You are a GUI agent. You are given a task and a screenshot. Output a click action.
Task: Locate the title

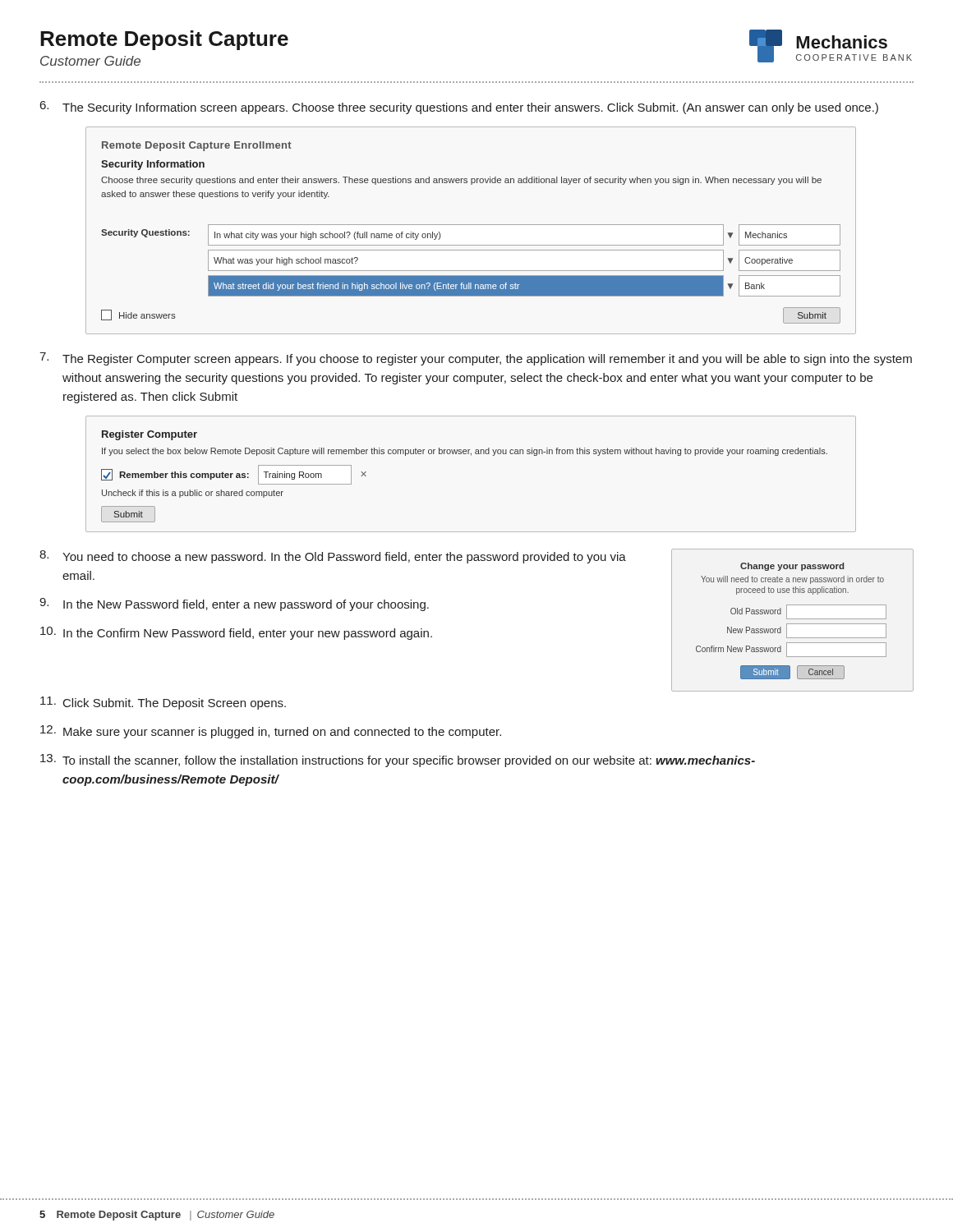click(x=164, y=39)
